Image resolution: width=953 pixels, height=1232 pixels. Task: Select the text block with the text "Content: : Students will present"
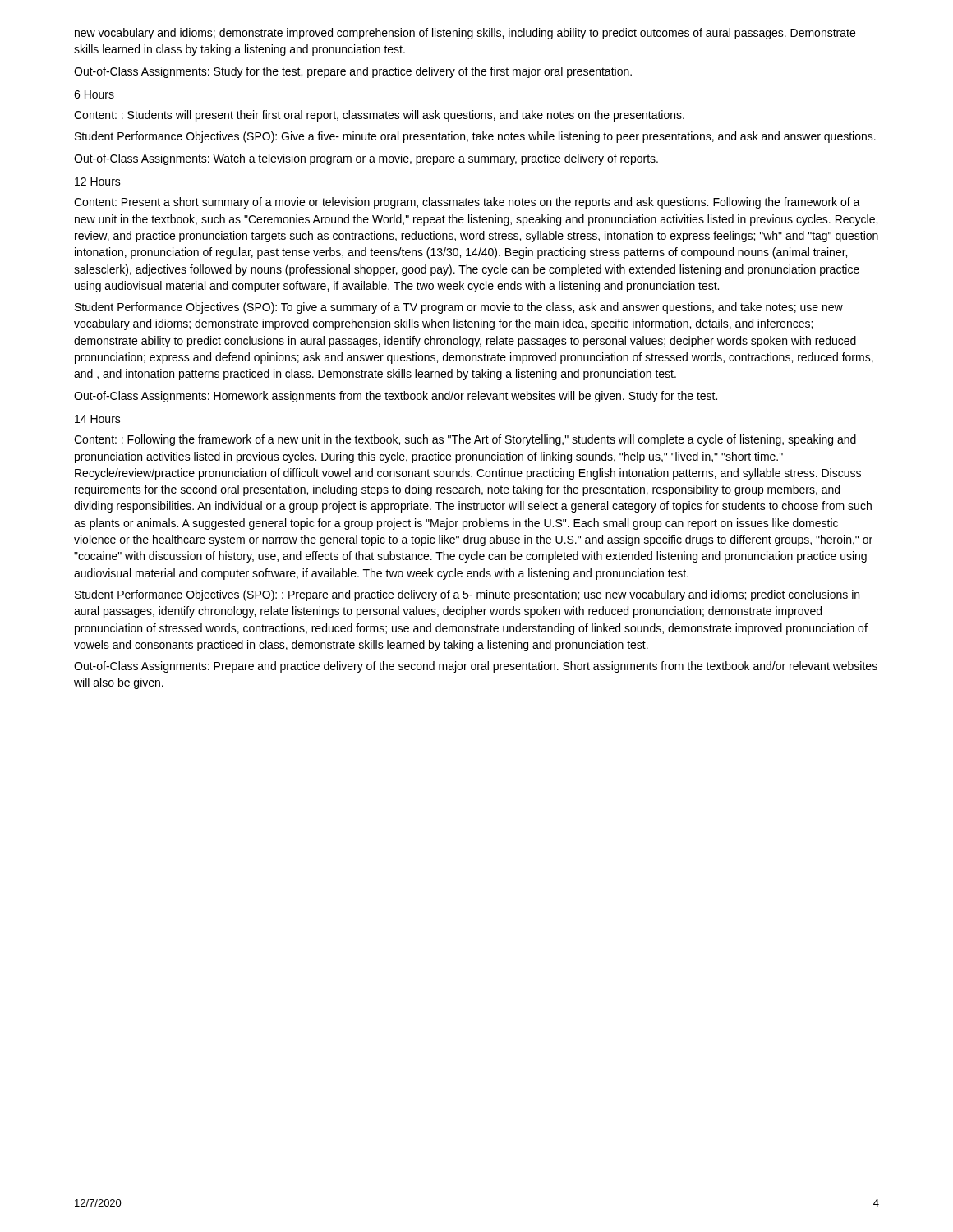click(x=380, y=115)
